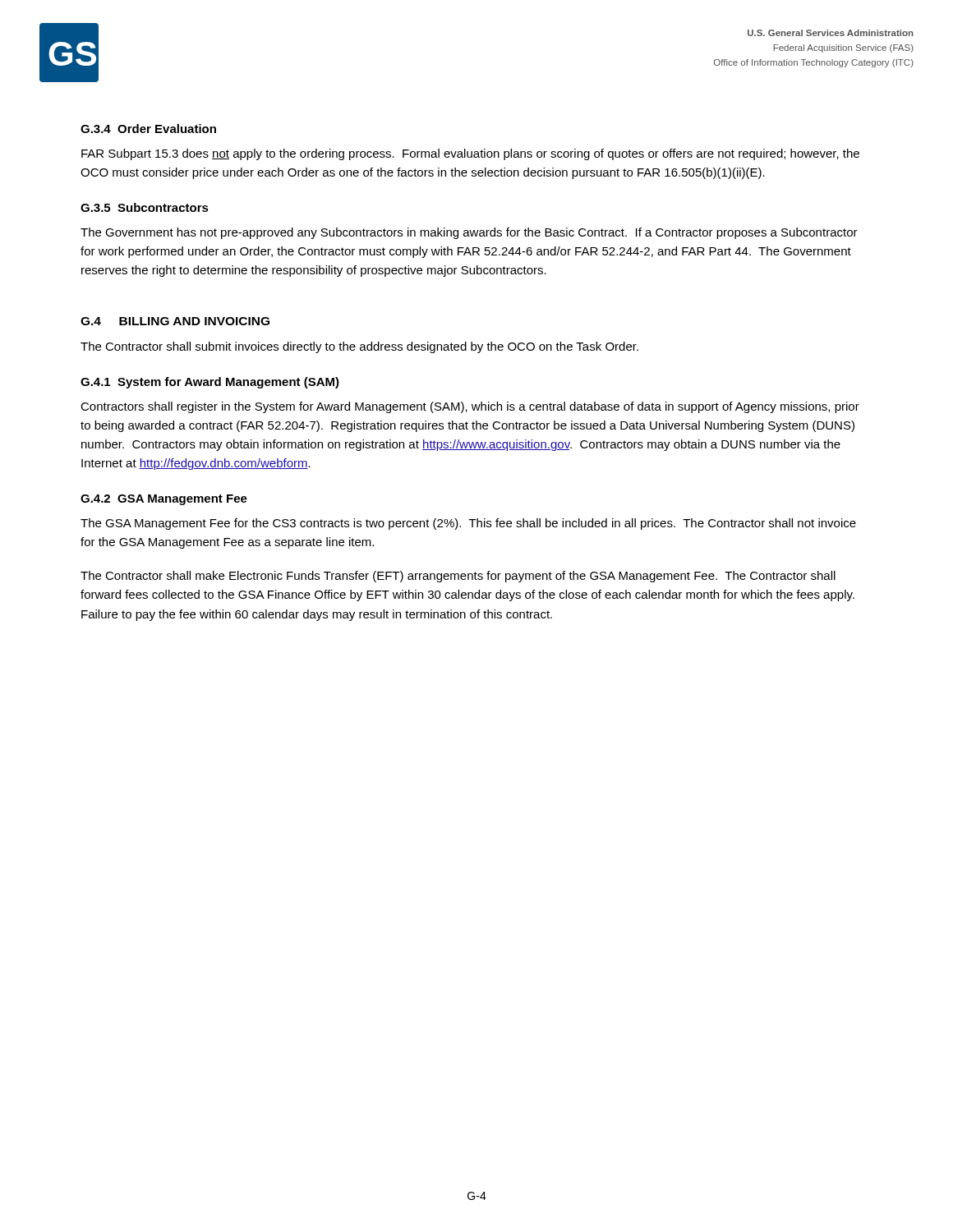The image size is (953, 1232).
Task: Locate the section header with the text "G.4.2 GSA Management Fee"
Action: tap(164, 498)
